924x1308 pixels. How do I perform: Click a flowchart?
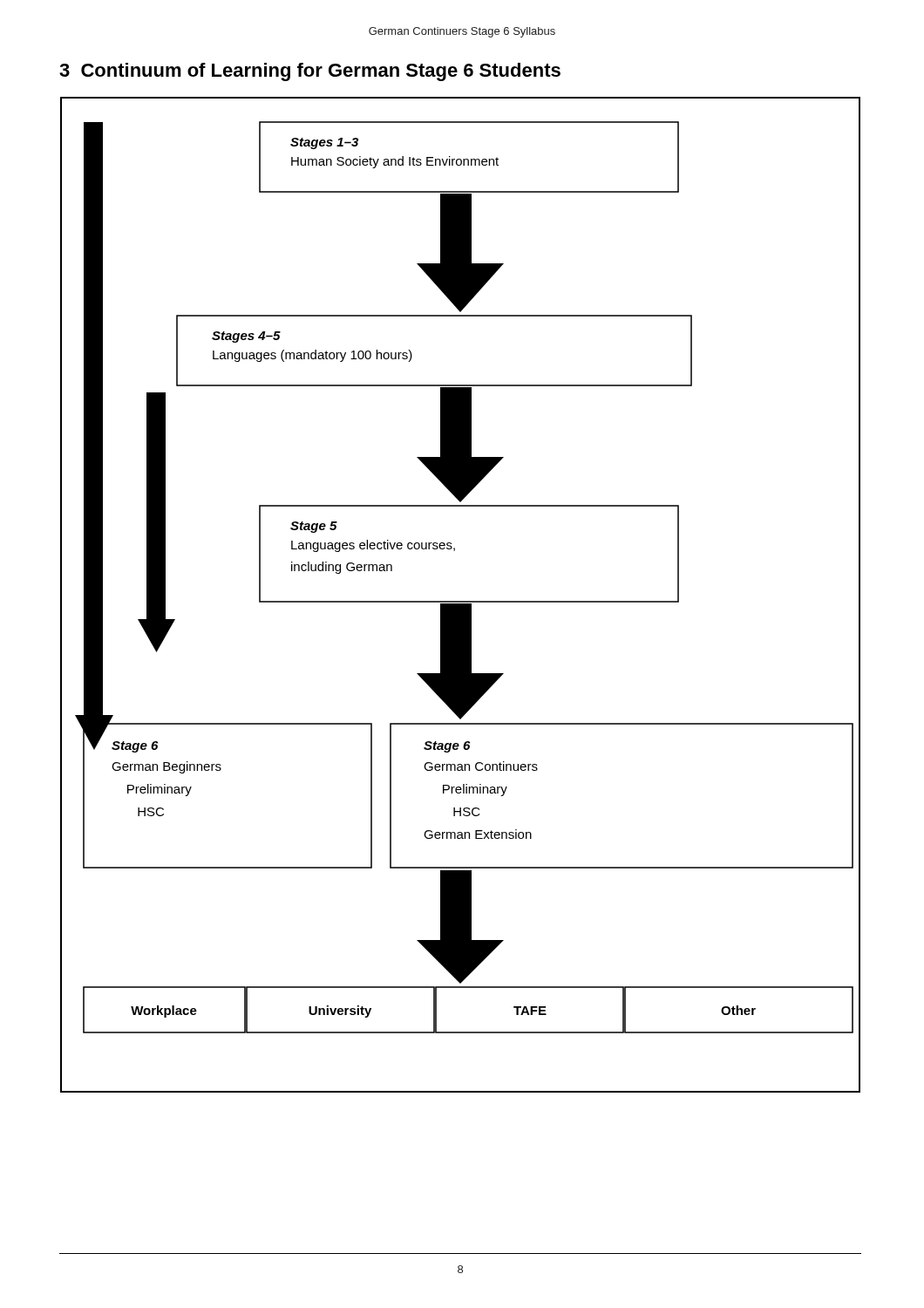(x=460, y=645)
